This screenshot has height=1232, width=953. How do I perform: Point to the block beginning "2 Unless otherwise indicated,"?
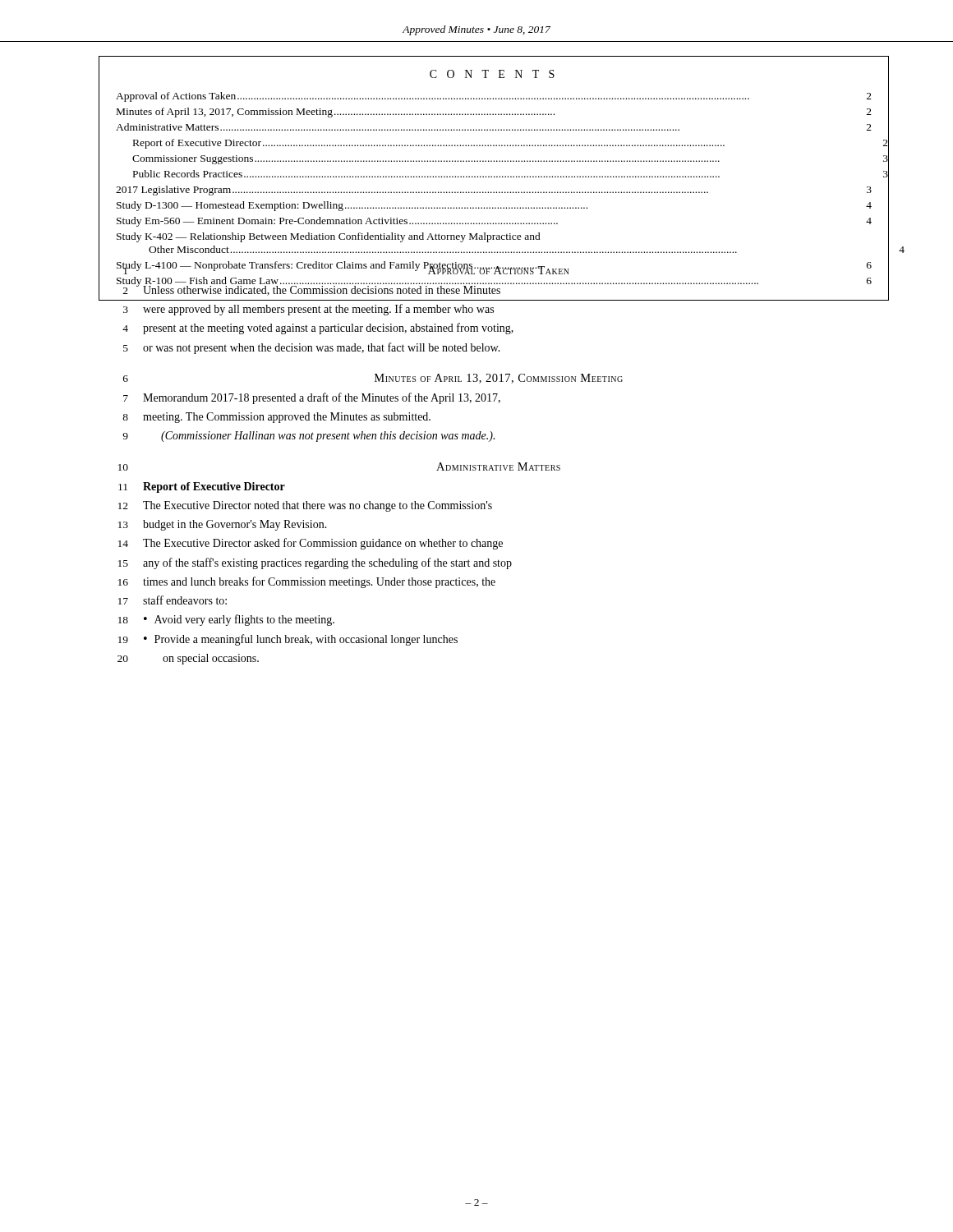(476, 290)
